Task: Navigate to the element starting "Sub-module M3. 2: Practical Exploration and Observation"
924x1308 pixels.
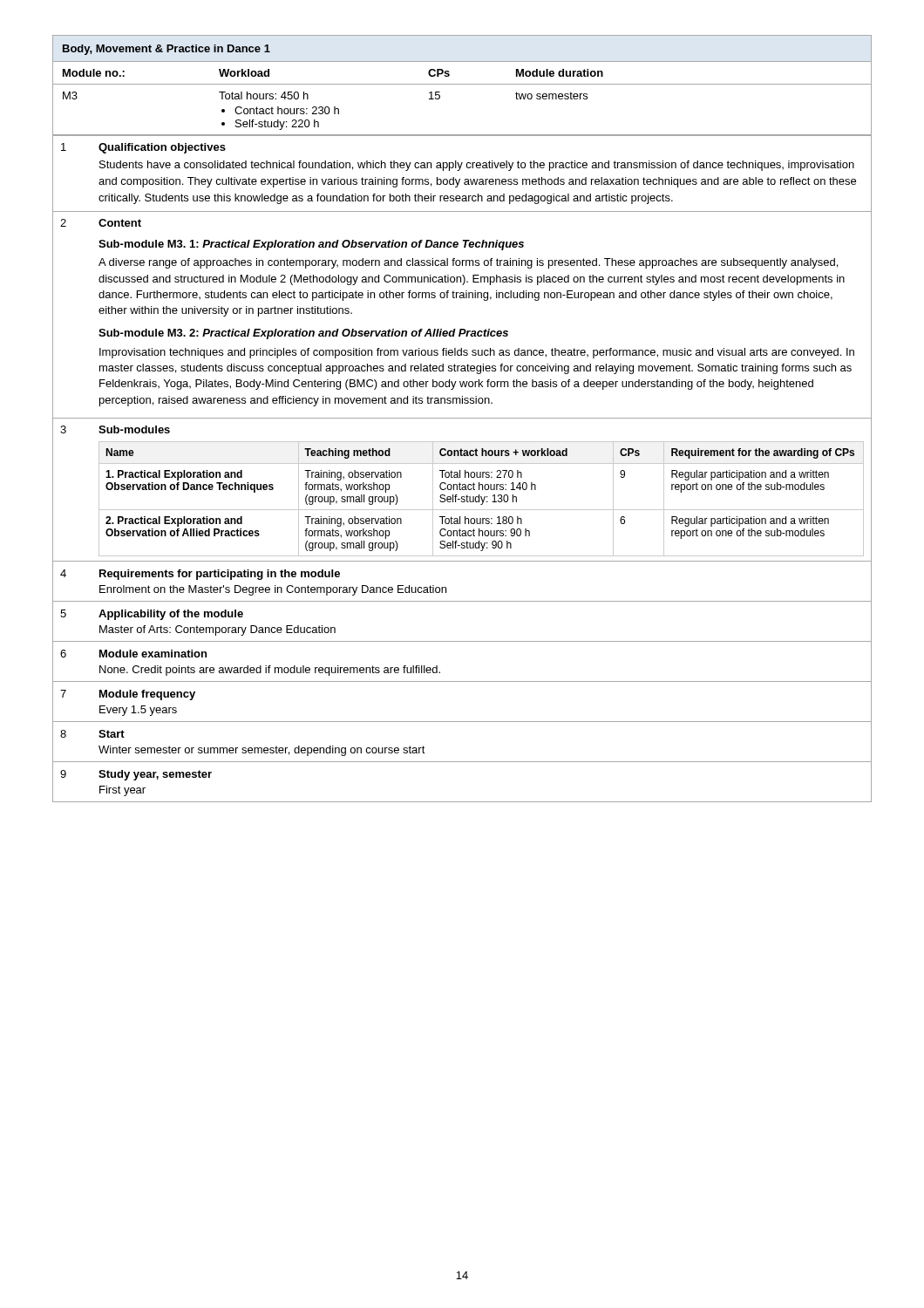Action: pyautogui.click(x=481, y=367)
